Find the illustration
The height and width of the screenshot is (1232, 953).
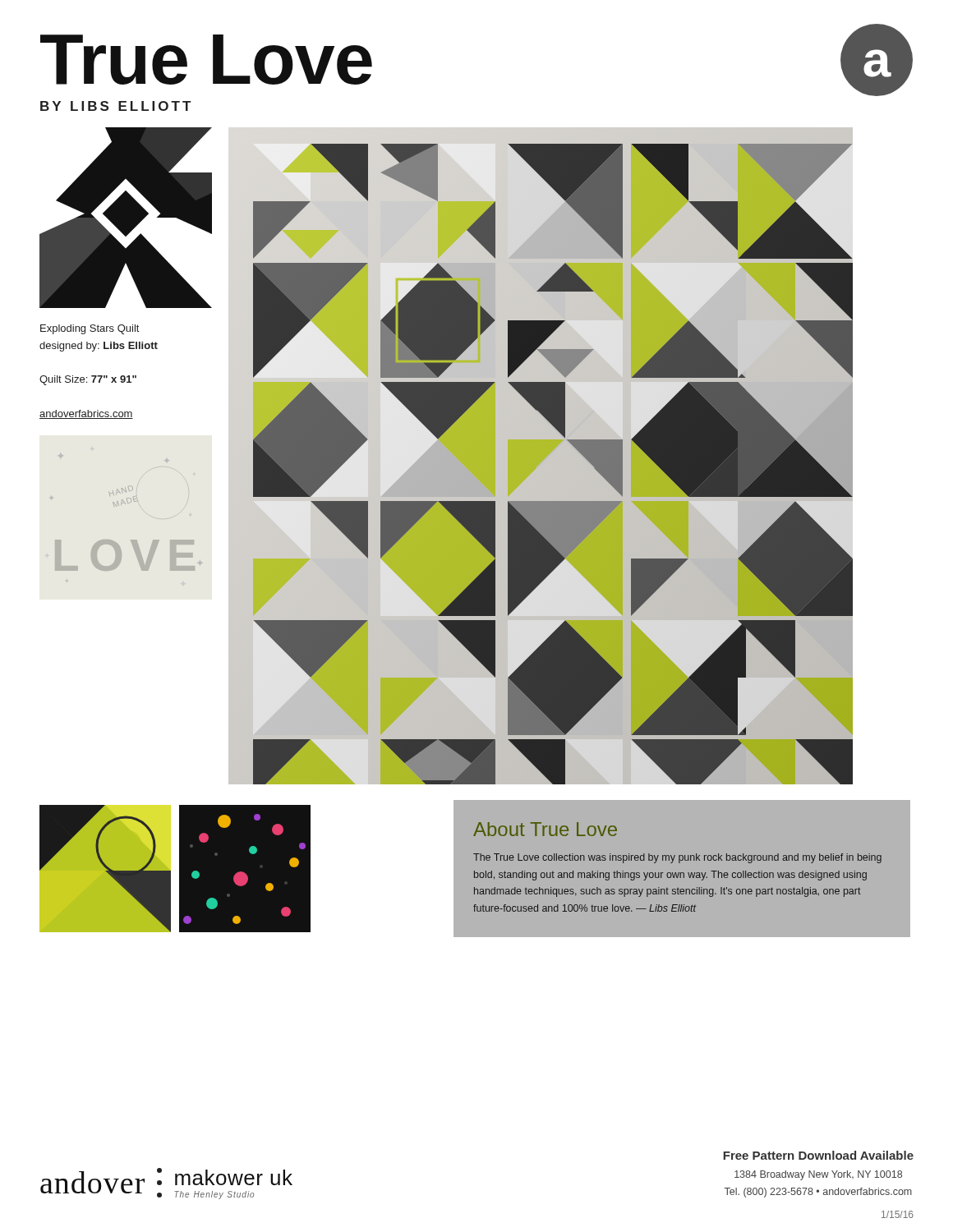126,218
